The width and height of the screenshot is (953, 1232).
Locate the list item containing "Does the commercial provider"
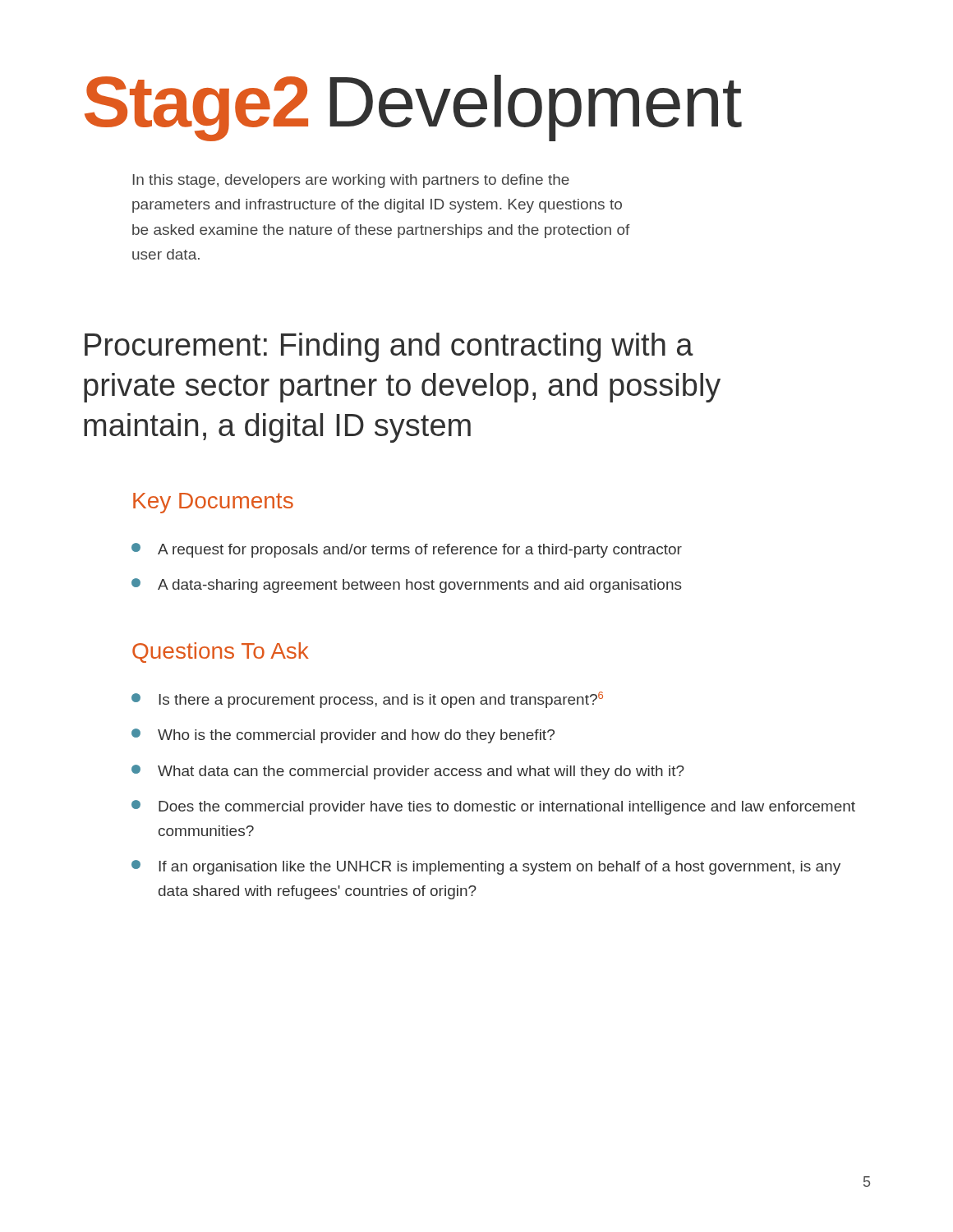click(x=507, y=818)
